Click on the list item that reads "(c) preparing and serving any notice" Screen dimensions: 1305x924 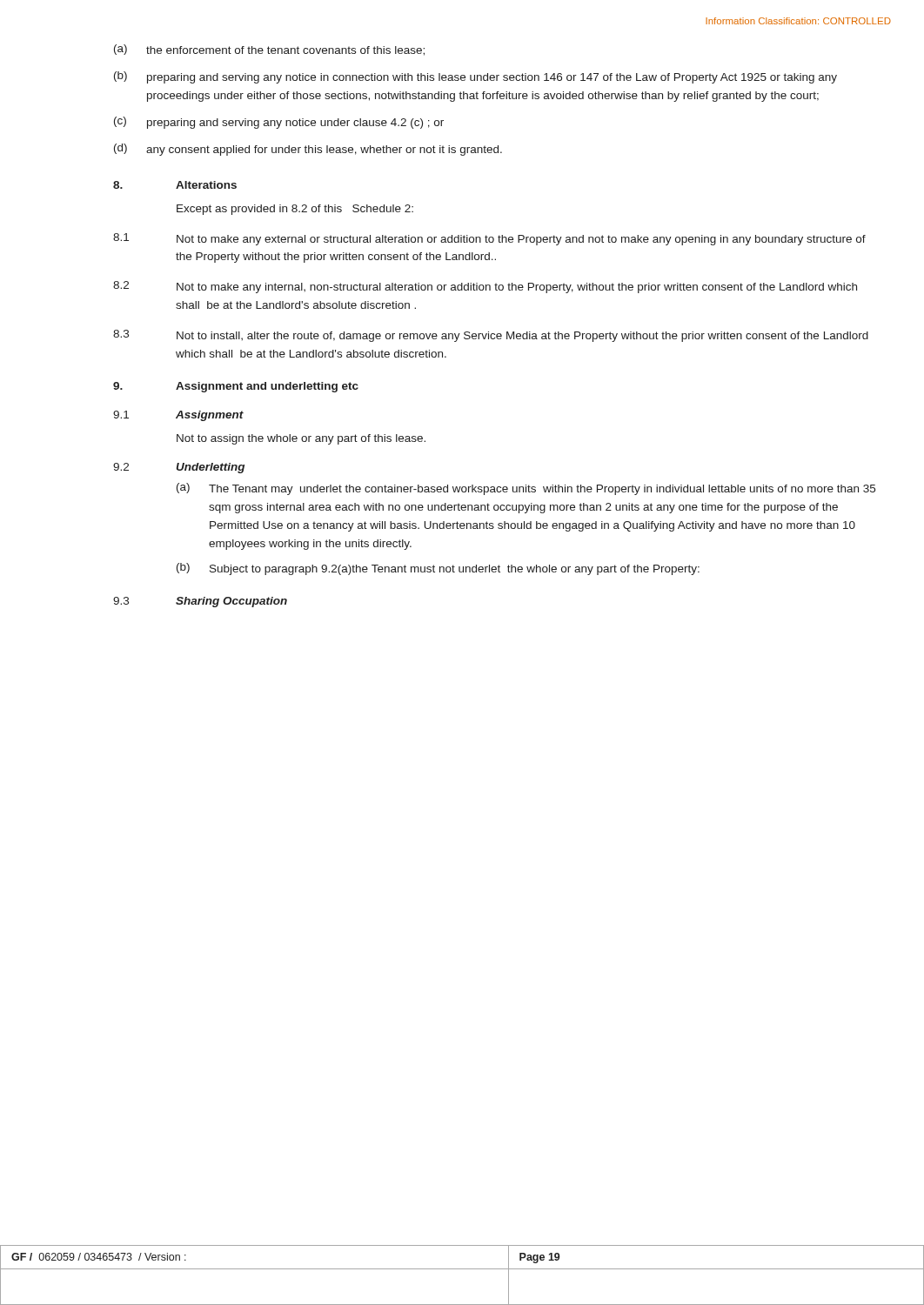(279, 123)
